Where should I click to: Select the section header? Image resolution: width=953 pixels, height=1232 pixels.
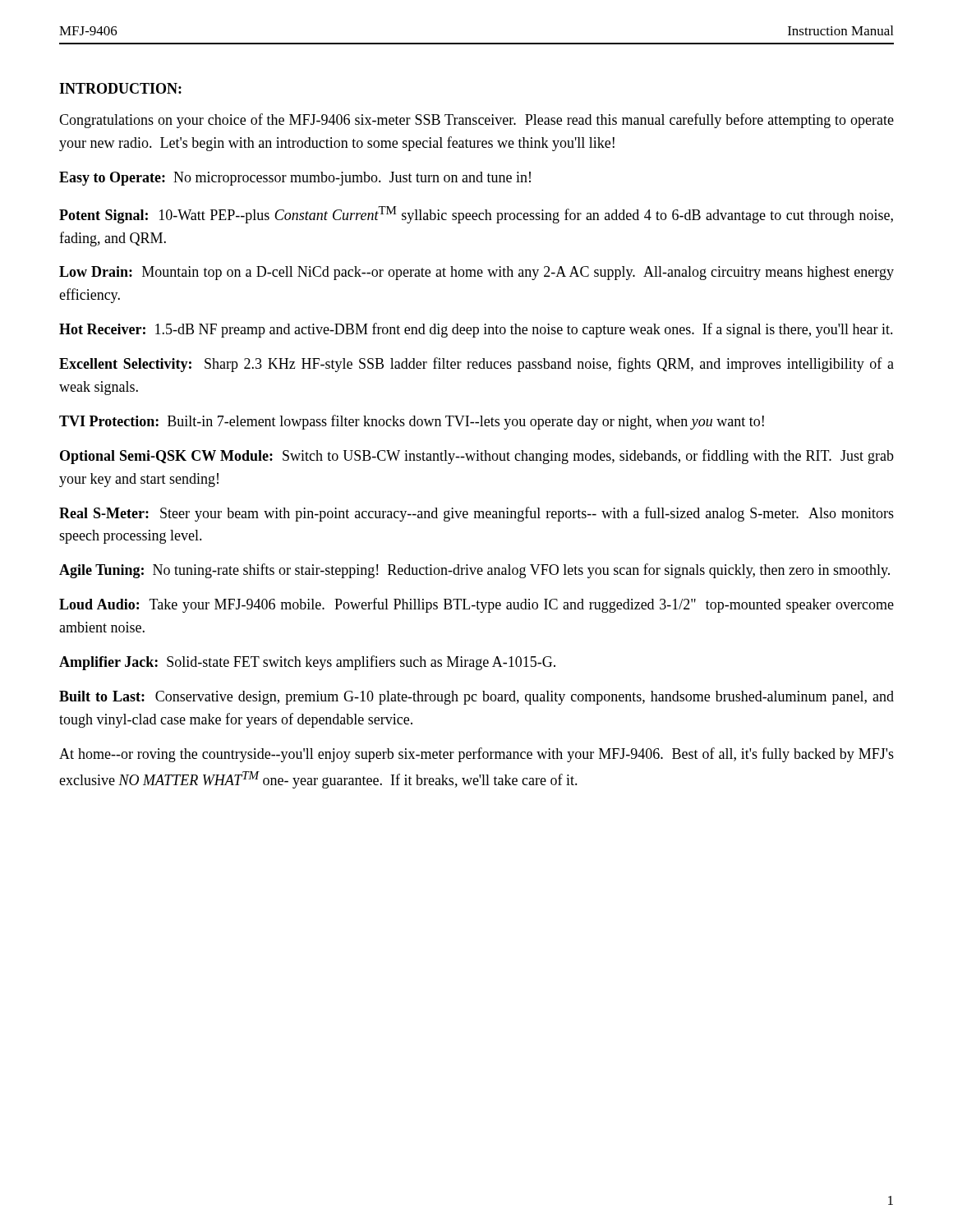click(x=121, y=89)
